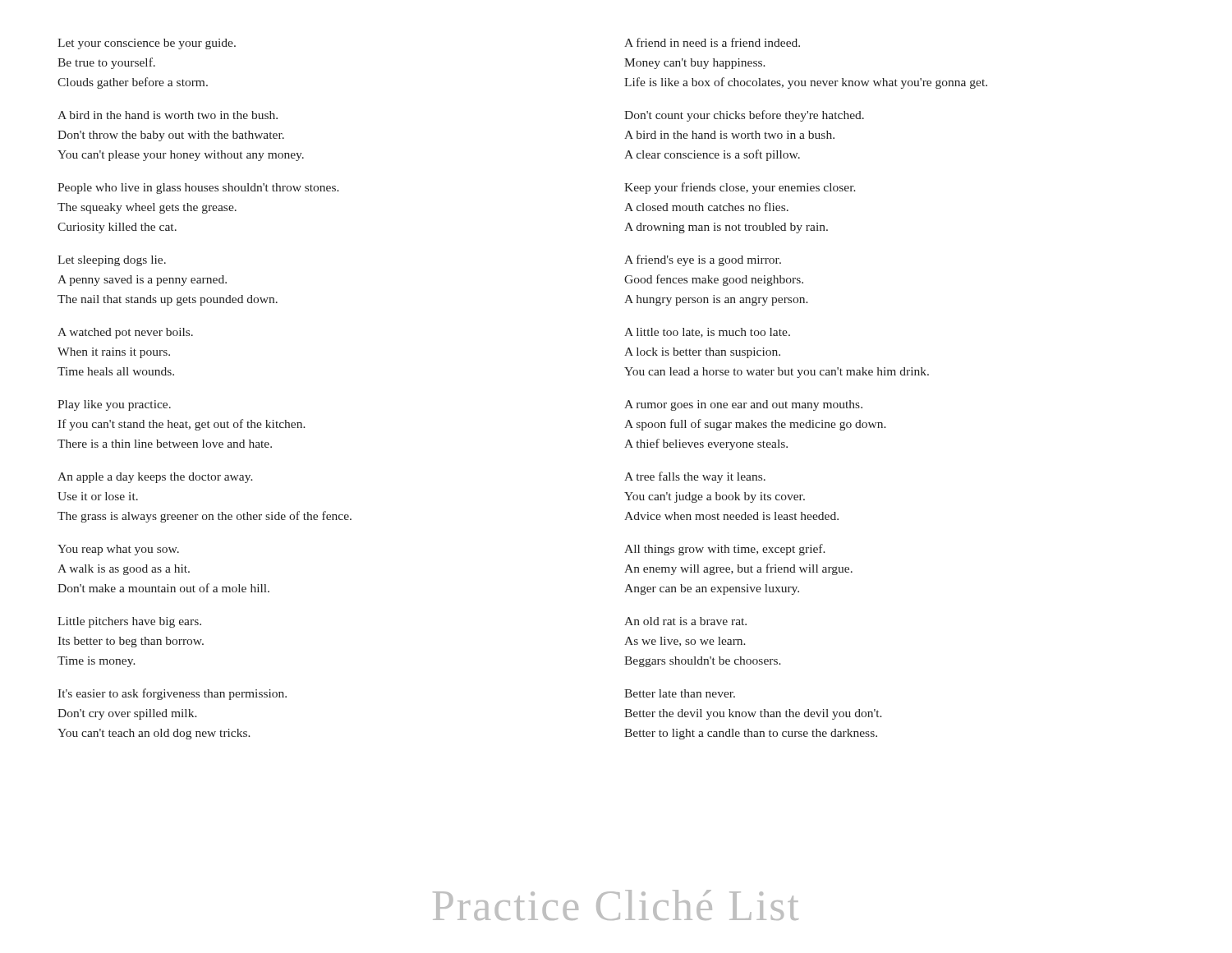The image size is (1232, 953).
Task: Locate the block of text that opens with "You reap what you sow. A walk is"
Action: click(x=118, y=550)
